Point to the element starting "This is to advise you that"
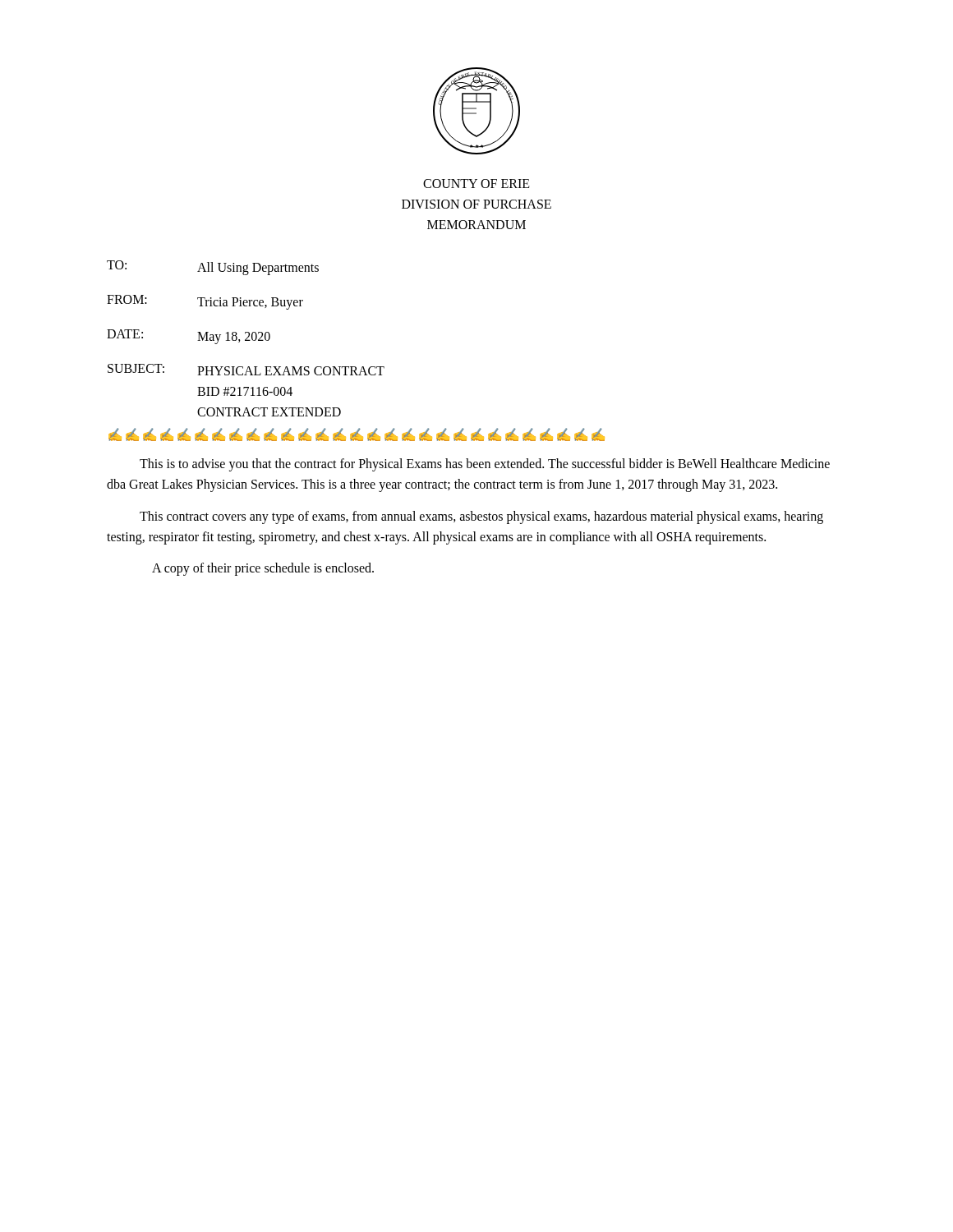This screenshot has width=953, height=1232. coord(468,474)
